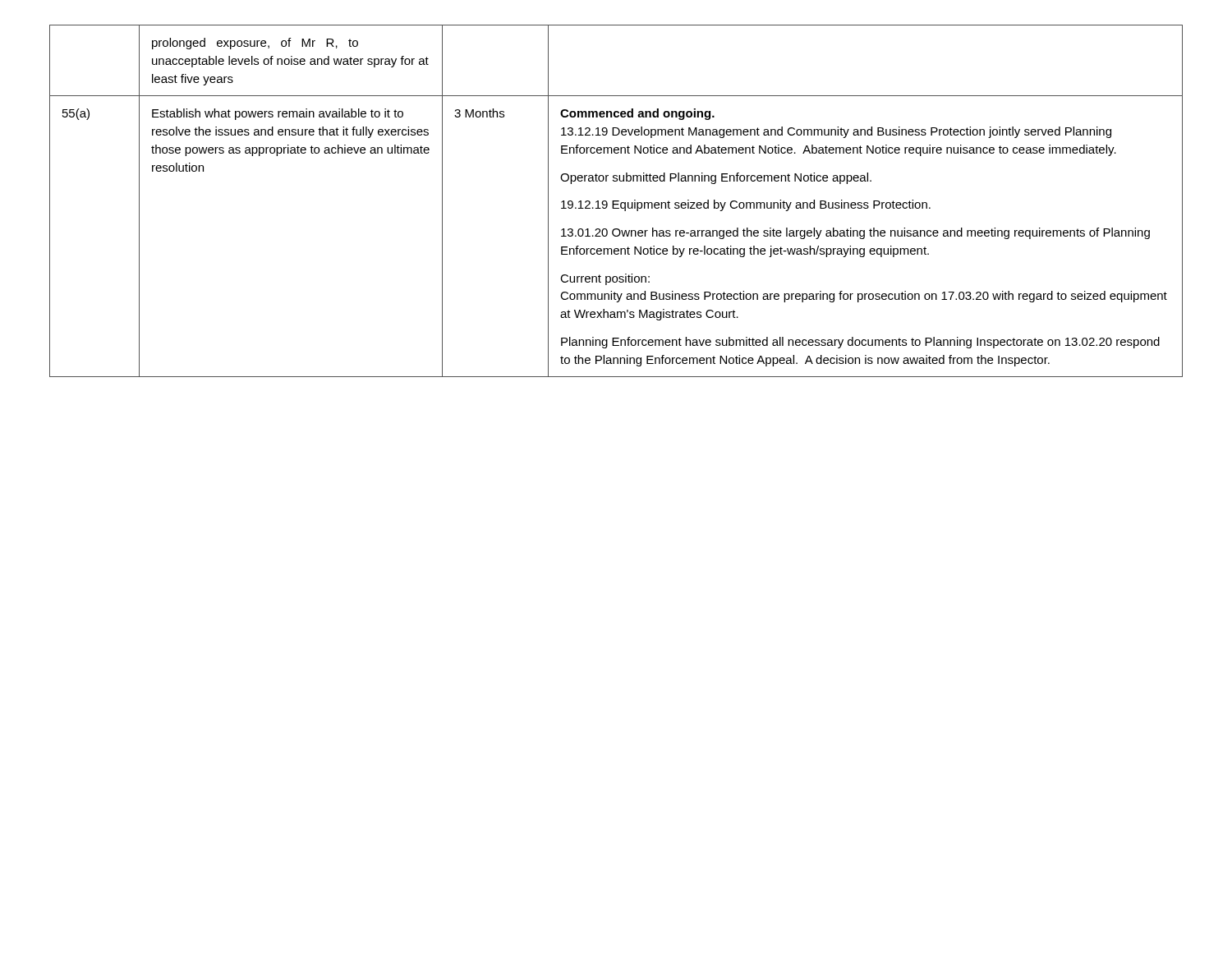This screenshot has height=953, width=1232.
Task: Click a table
Action: point(616,201)
